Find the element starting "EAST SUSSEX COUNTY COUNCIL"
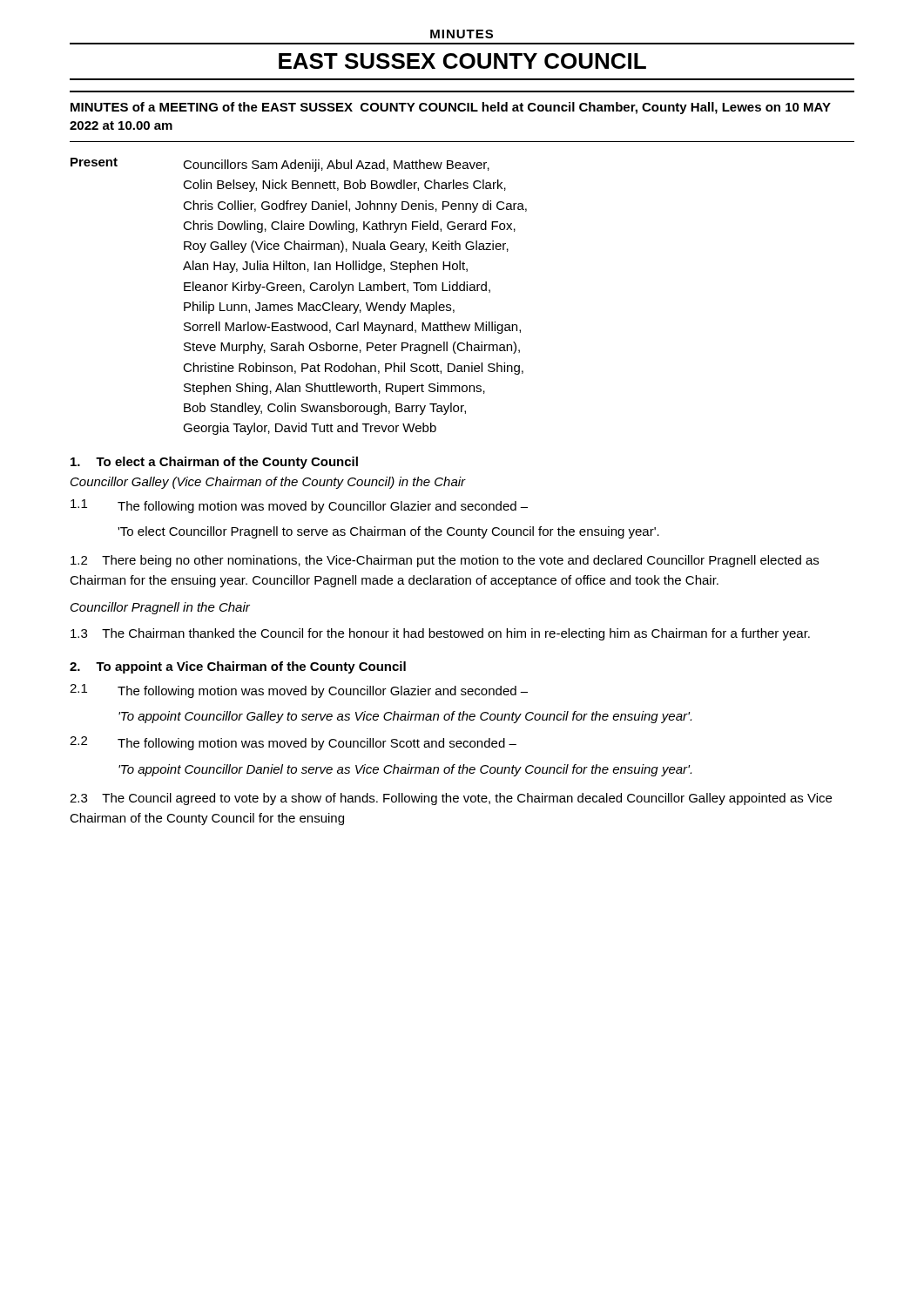Screen dimensions: 1307x924 462,61
